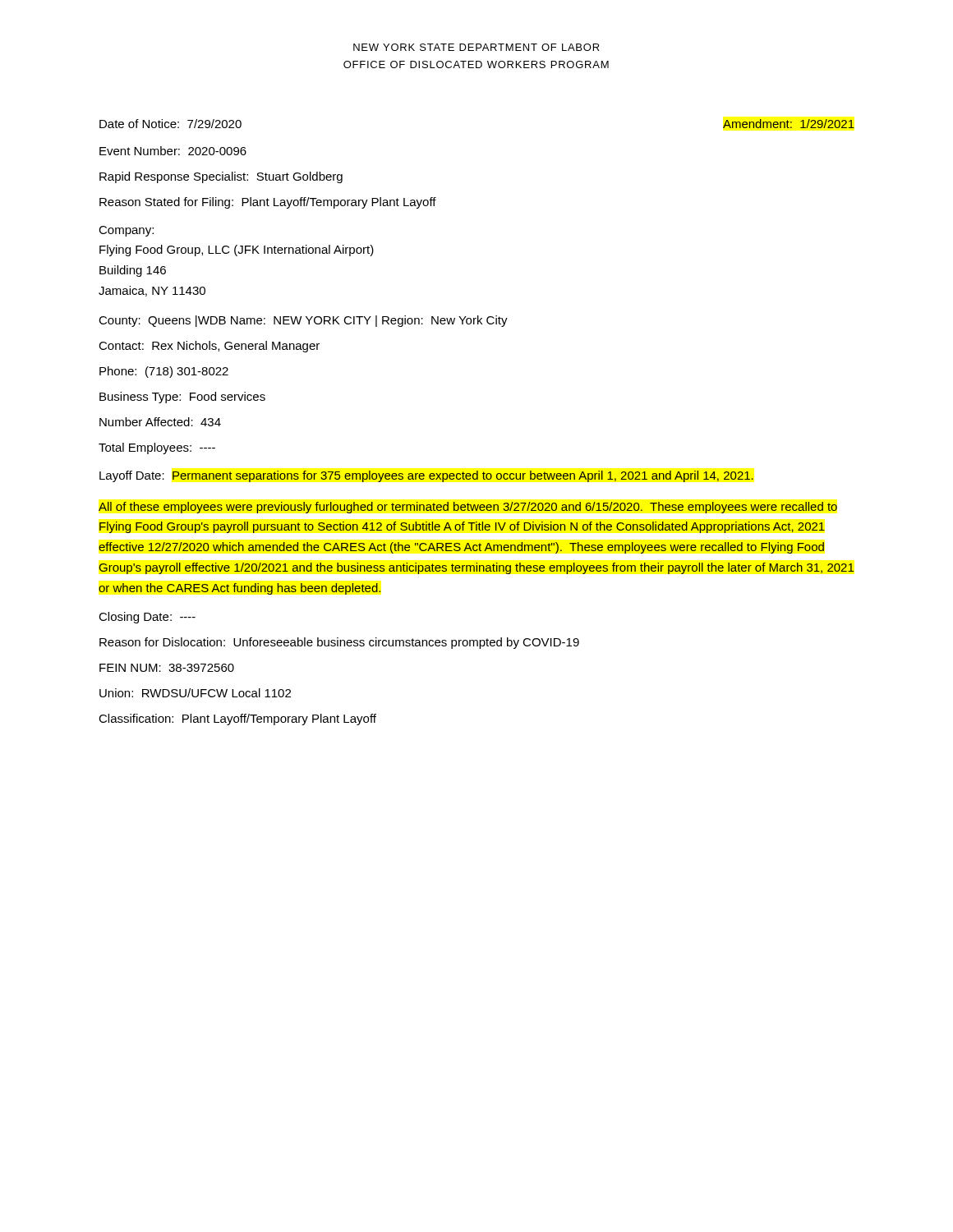Find the region starting "Rapid Response Specialist: Stuart Goldberg"
Screen dimensions: 1232x953
[x=221, y=176]
